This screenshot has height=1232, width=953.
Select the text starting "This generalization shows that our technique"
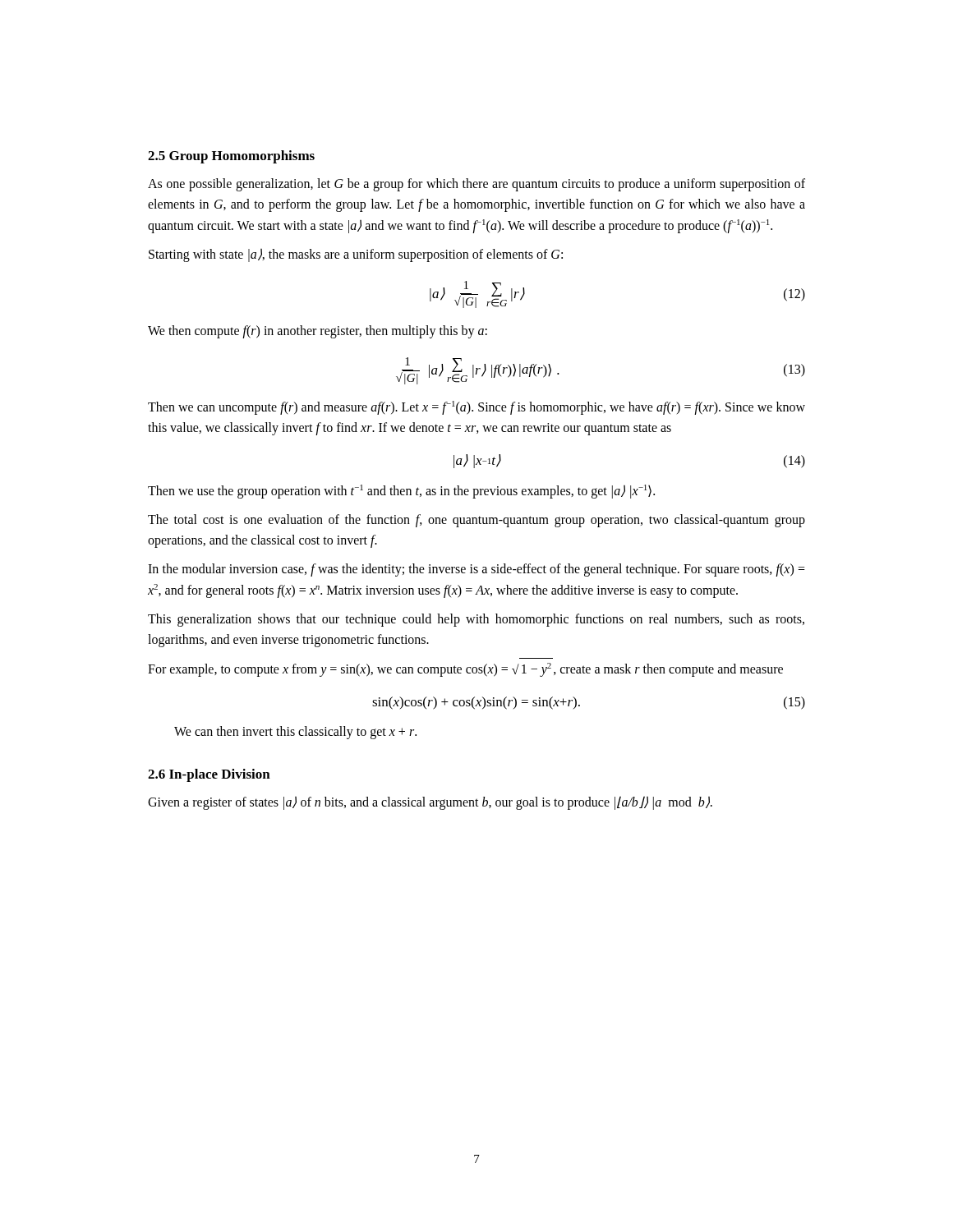click(476, 630)
